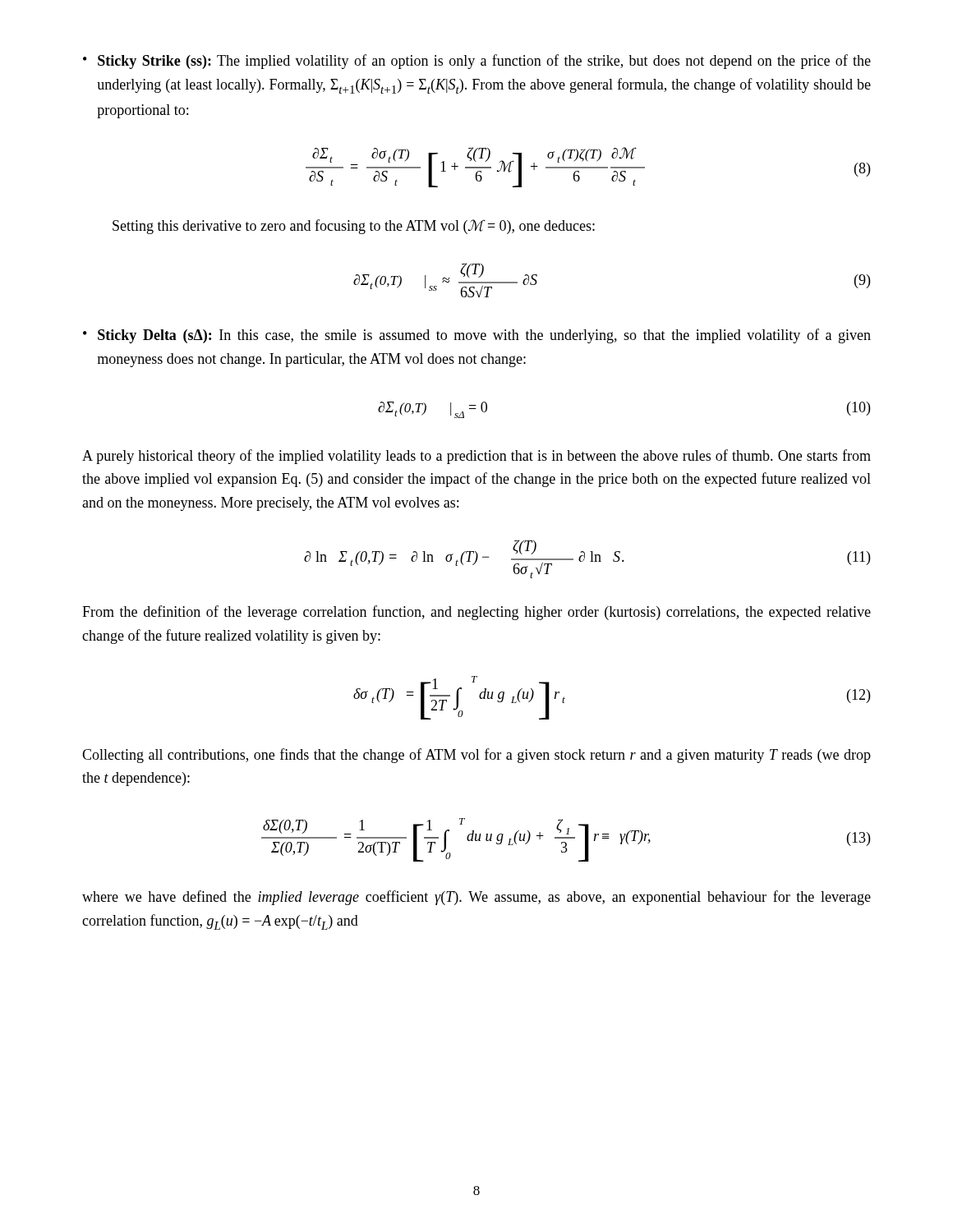Viewport: 953px width, 1232px height.
Task: Click on the text block containing "From the definition of the leverage"
Action: coord(476,624)
